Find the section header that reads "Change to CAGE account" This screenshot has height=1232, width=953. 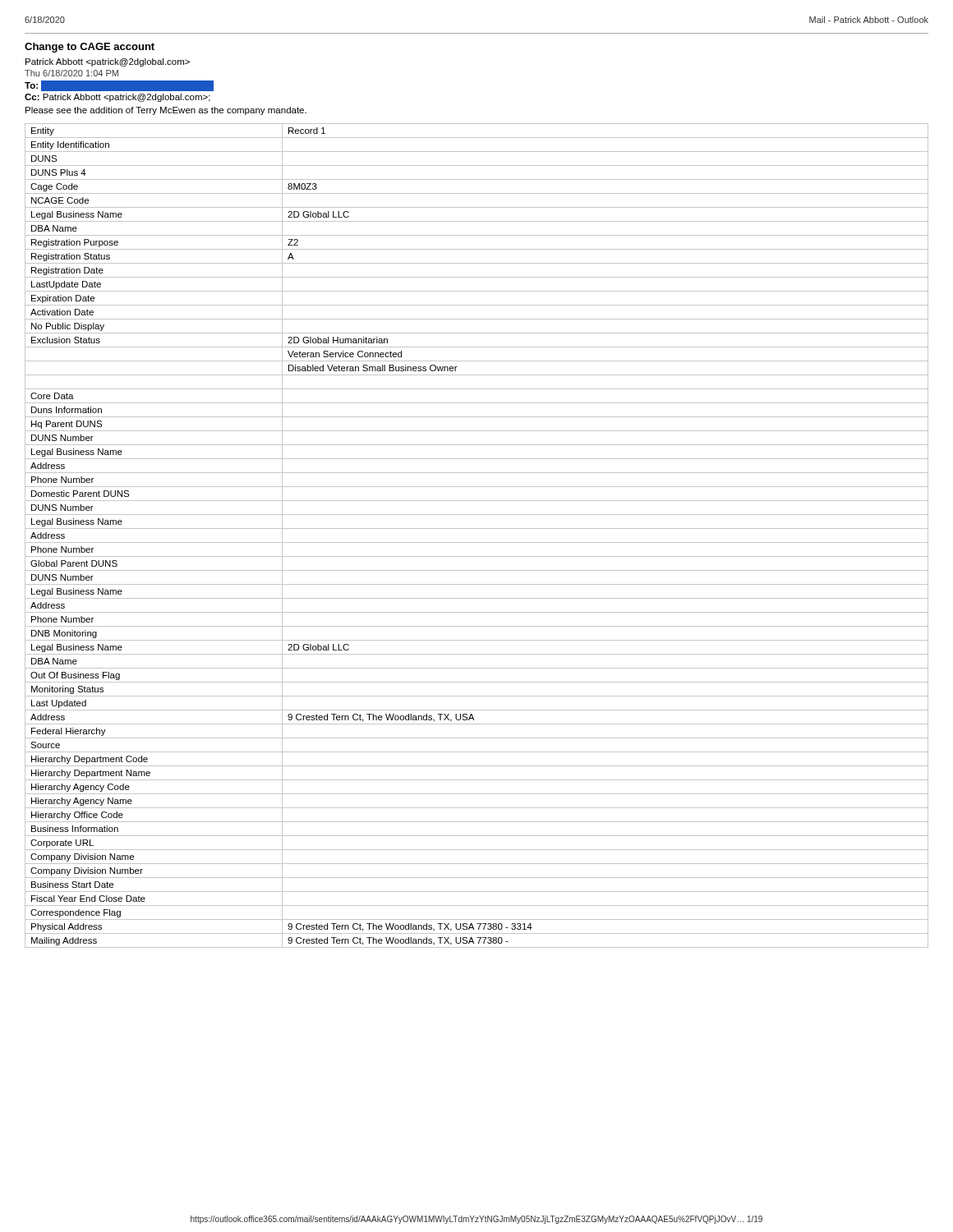[x=90, y=46]
